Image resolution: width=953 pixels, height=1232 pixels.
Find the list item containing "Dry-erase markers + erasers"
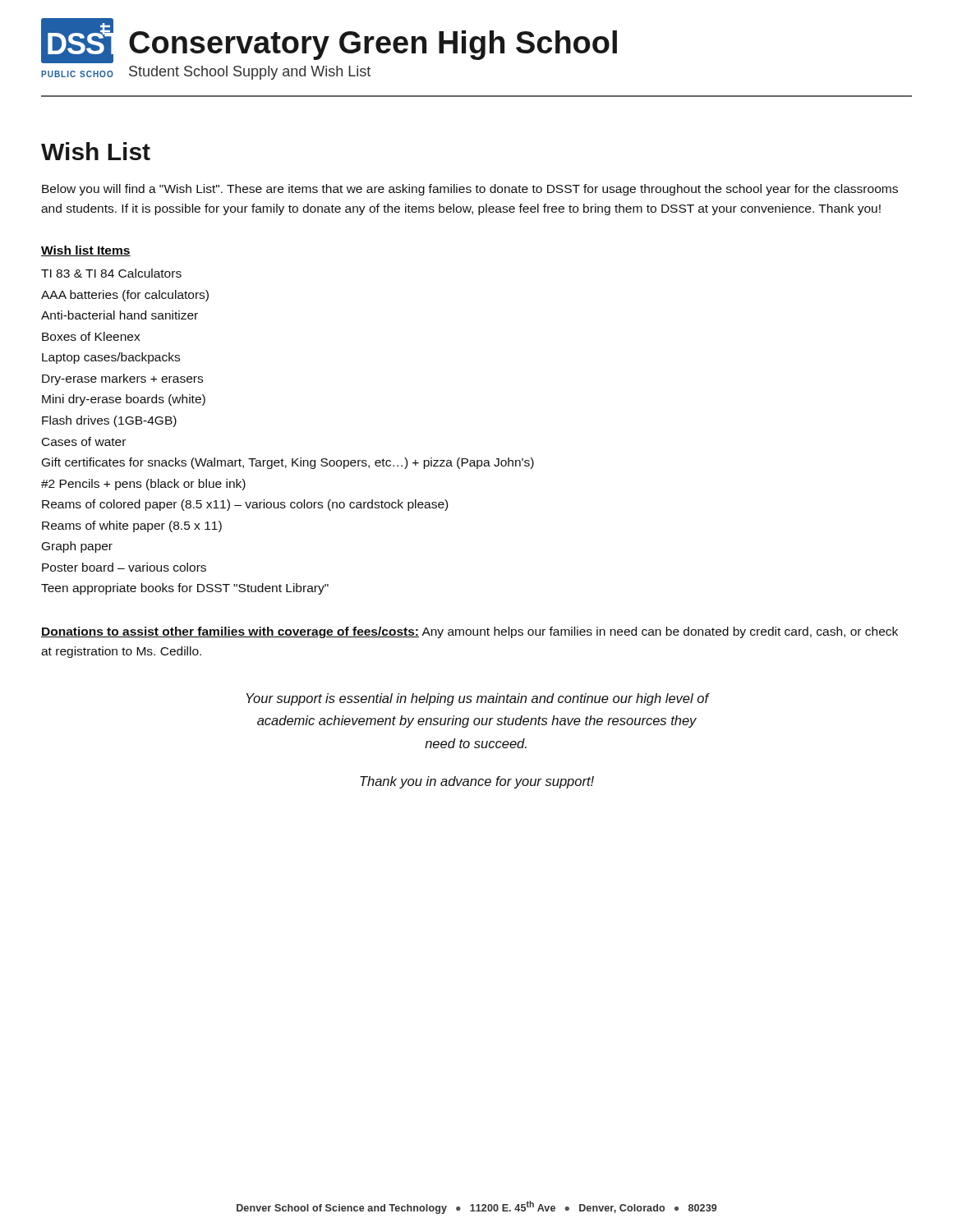pos(122,378)
